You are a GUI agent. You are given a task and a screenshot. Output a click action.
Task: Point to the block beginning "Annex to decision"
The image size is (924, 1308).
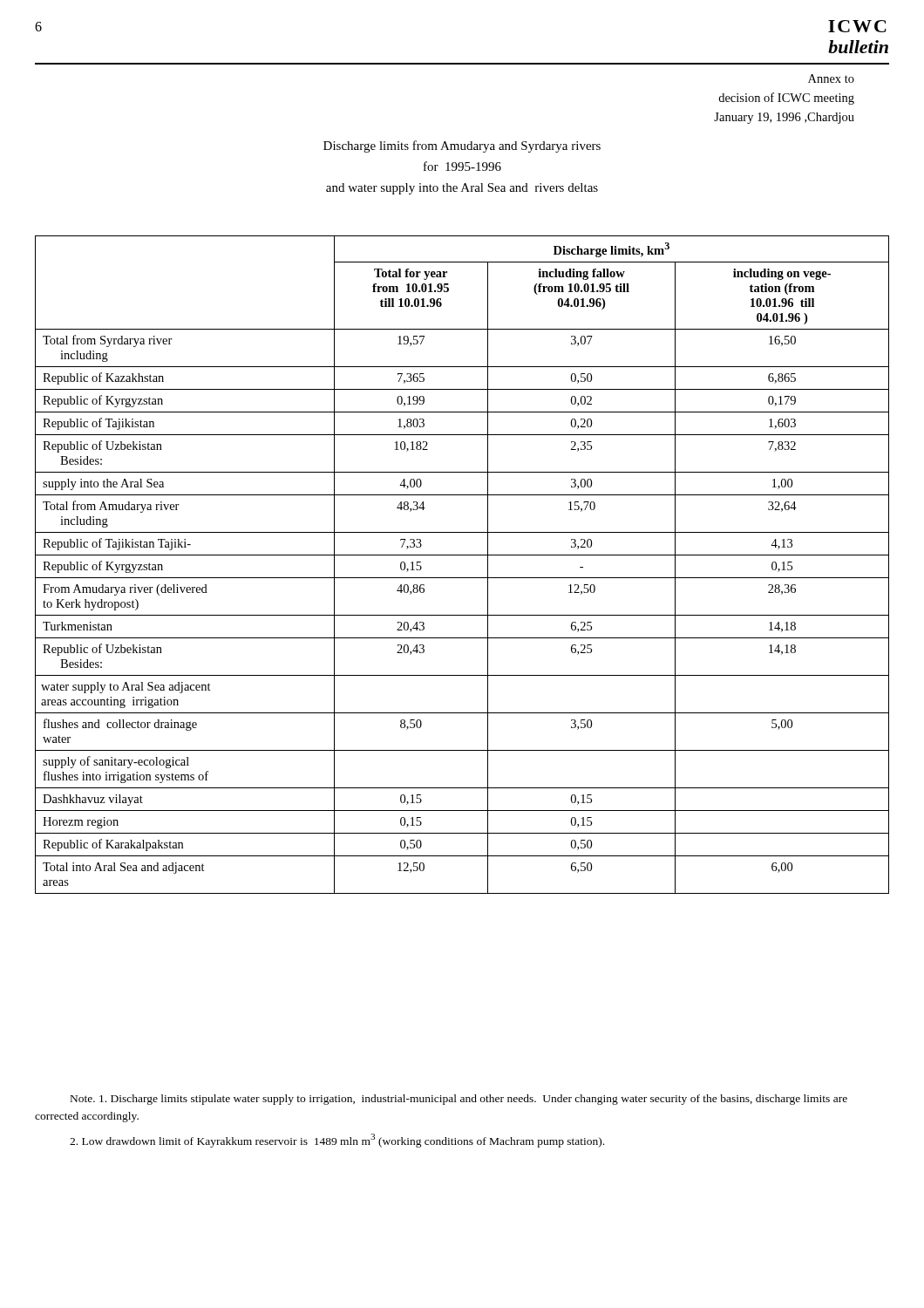(x=784, y=97)
